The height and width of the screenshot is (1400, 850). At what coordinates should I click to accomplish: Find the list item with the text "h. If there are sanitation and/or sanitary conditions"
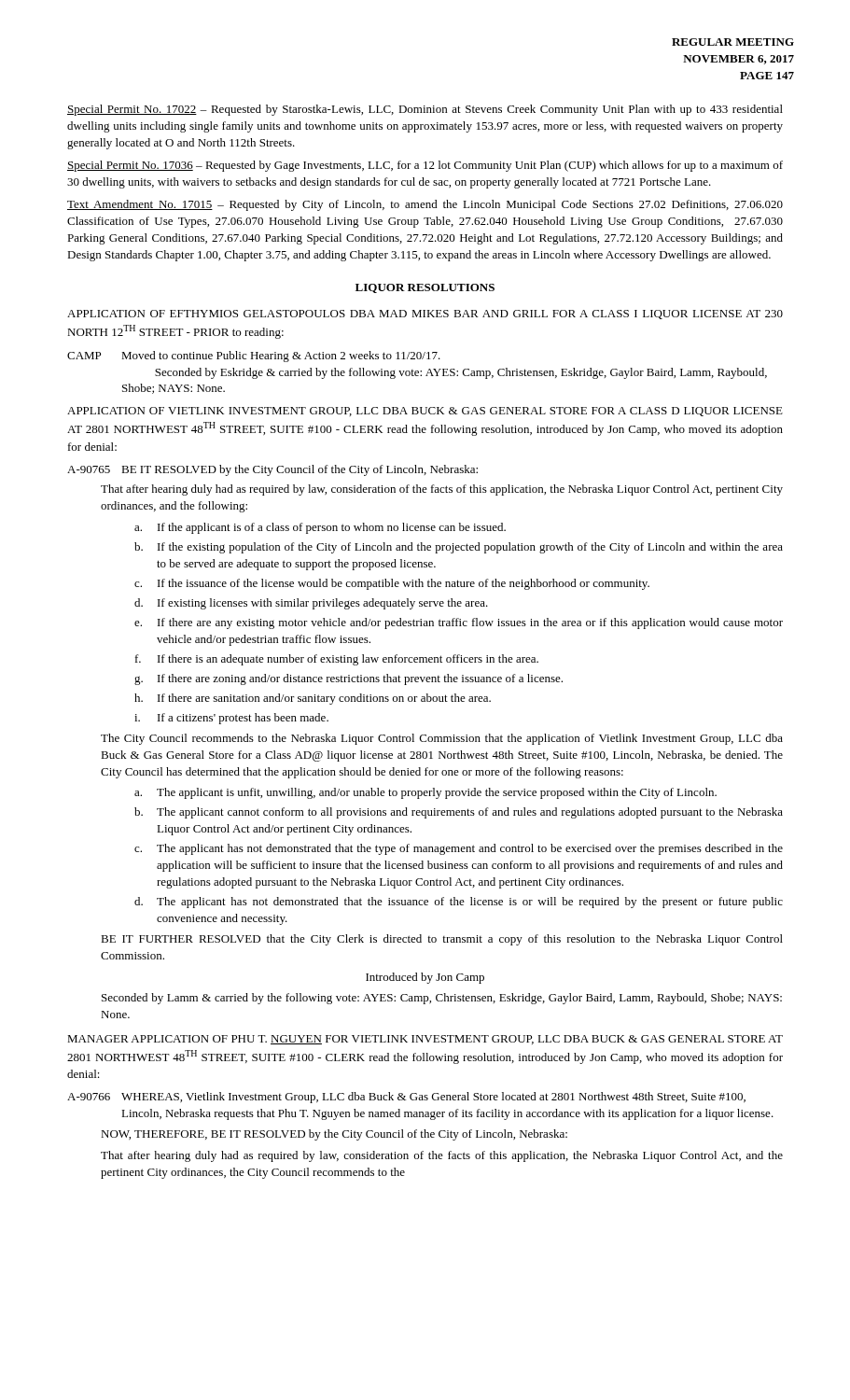[459, 698]
